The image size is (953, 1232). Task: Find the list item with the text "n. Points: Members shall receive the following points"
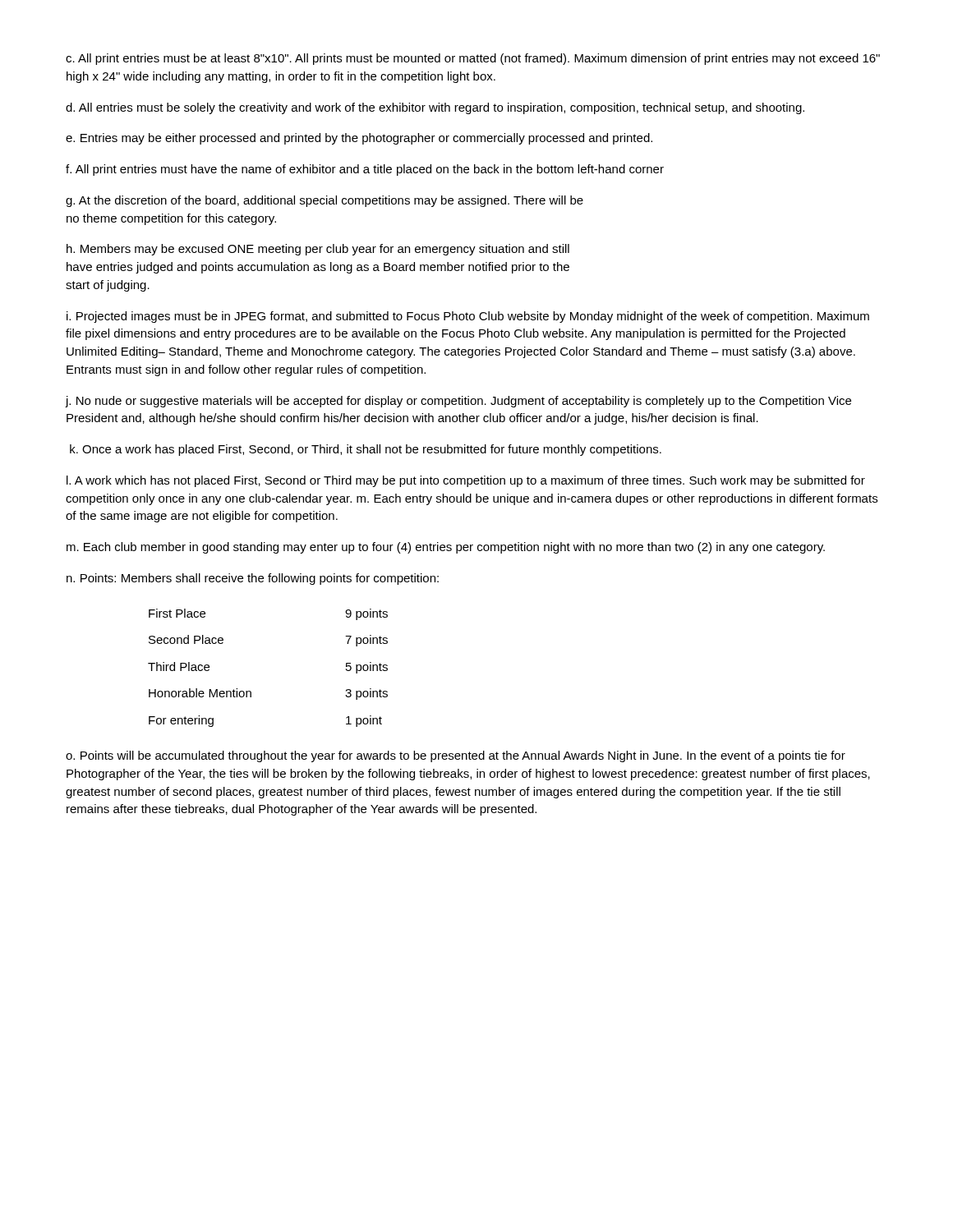coord(253,578)
